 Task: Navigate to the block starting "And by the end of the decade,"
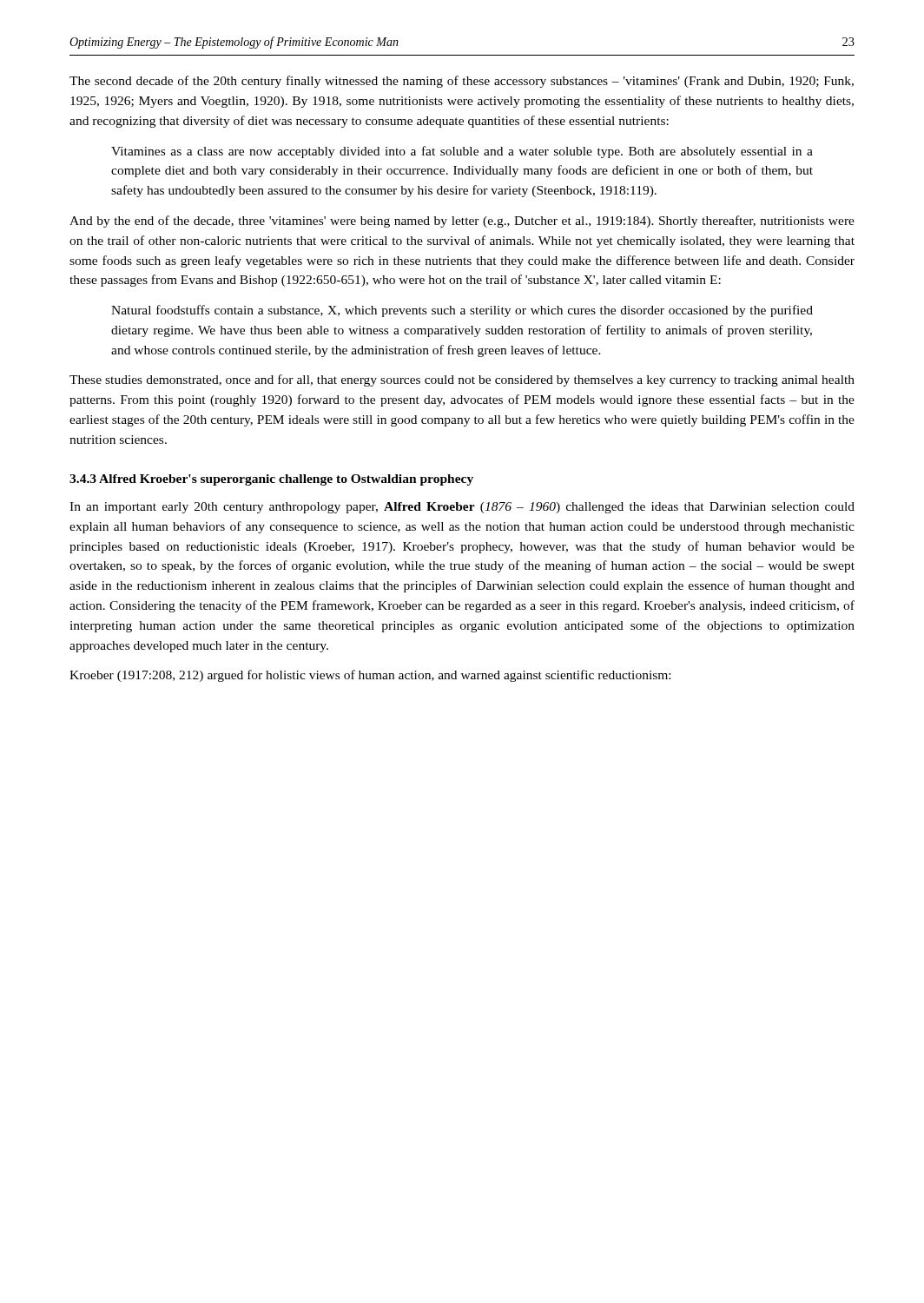point(462,250)
